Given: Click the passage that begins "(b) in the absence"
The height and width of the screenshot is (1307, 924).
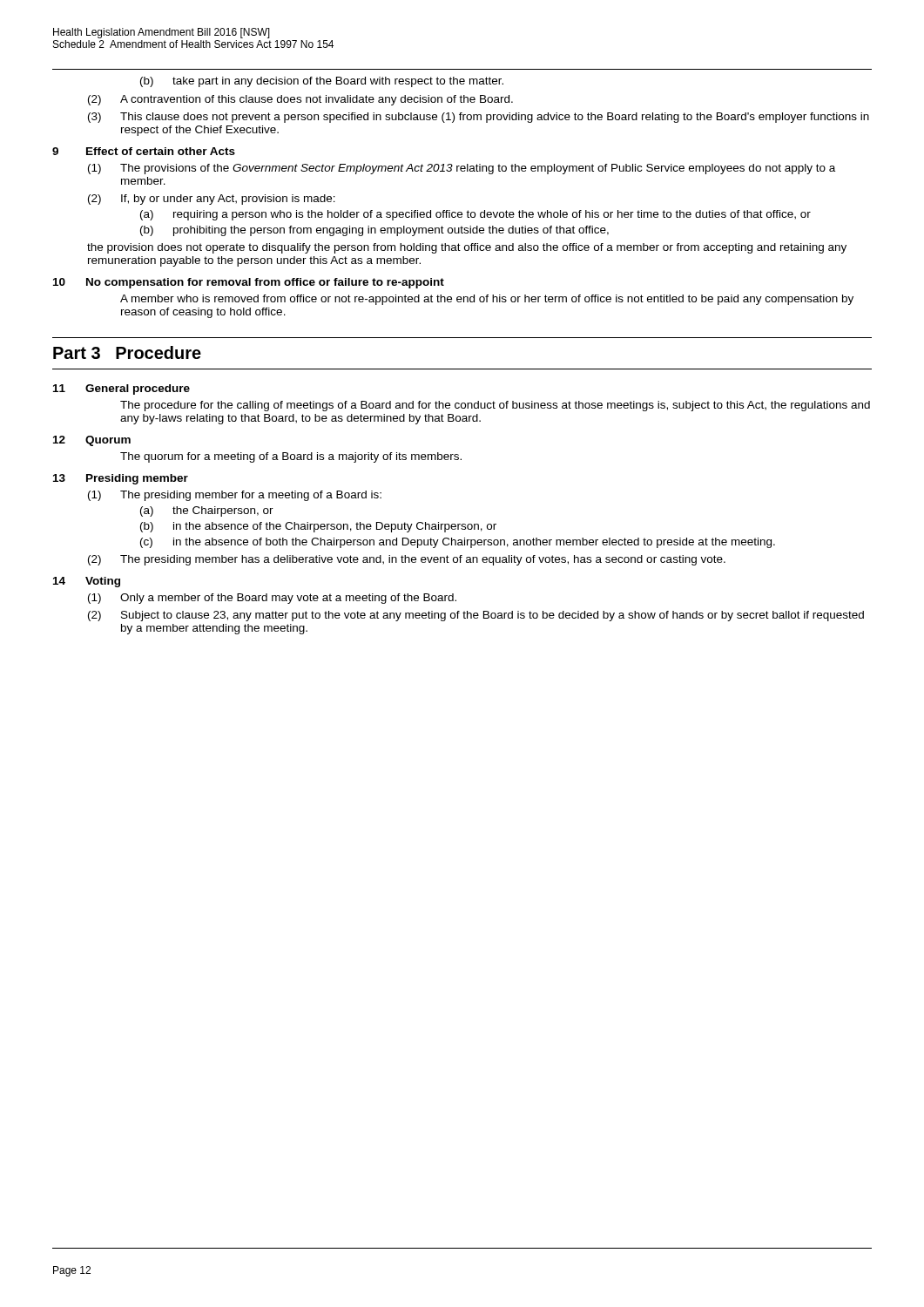Looking at the screenshot, I should point(506,526).
